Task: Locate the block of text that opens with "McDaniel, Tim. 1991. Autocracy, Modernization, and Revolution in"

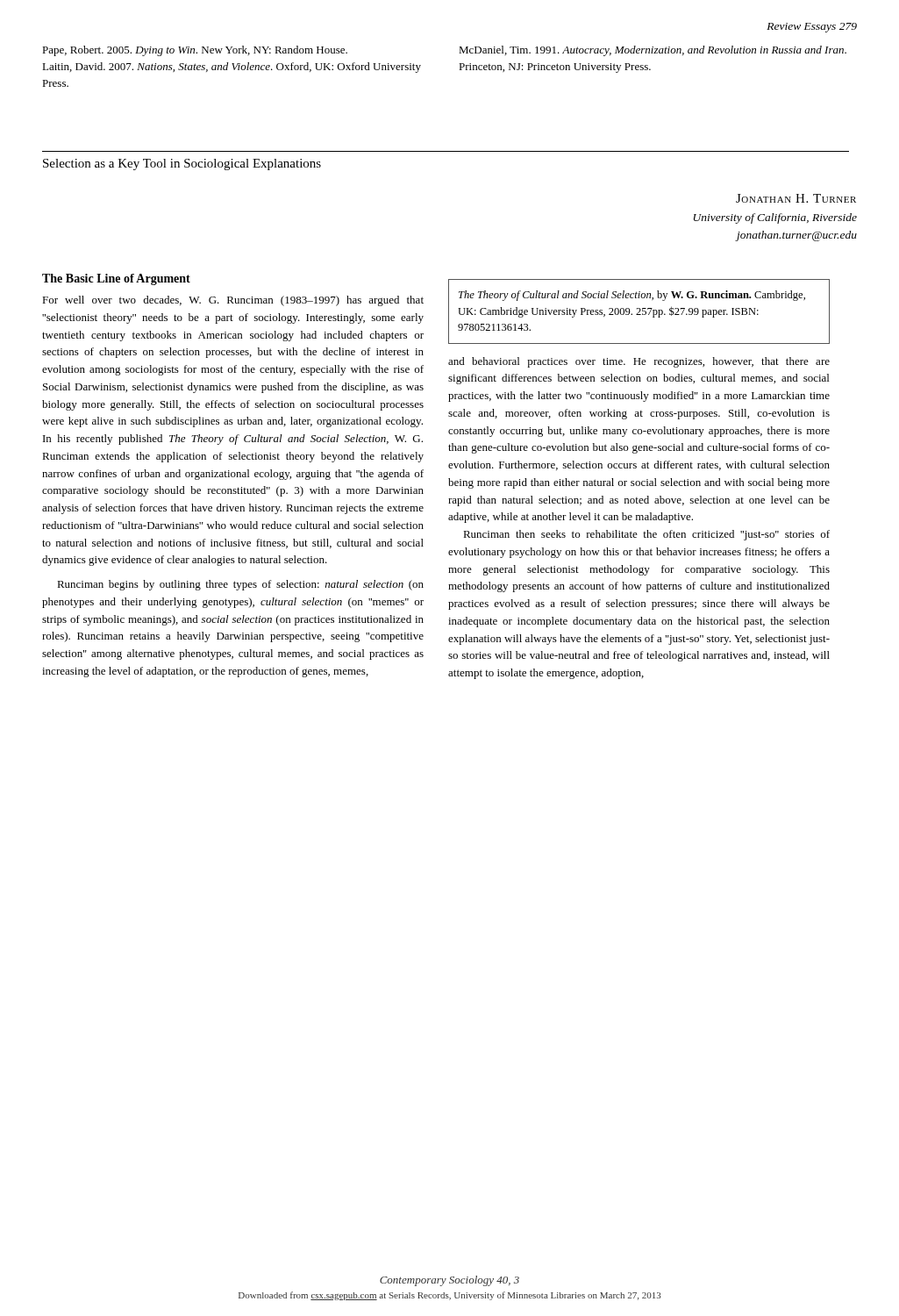Action: tap(653, 58)
